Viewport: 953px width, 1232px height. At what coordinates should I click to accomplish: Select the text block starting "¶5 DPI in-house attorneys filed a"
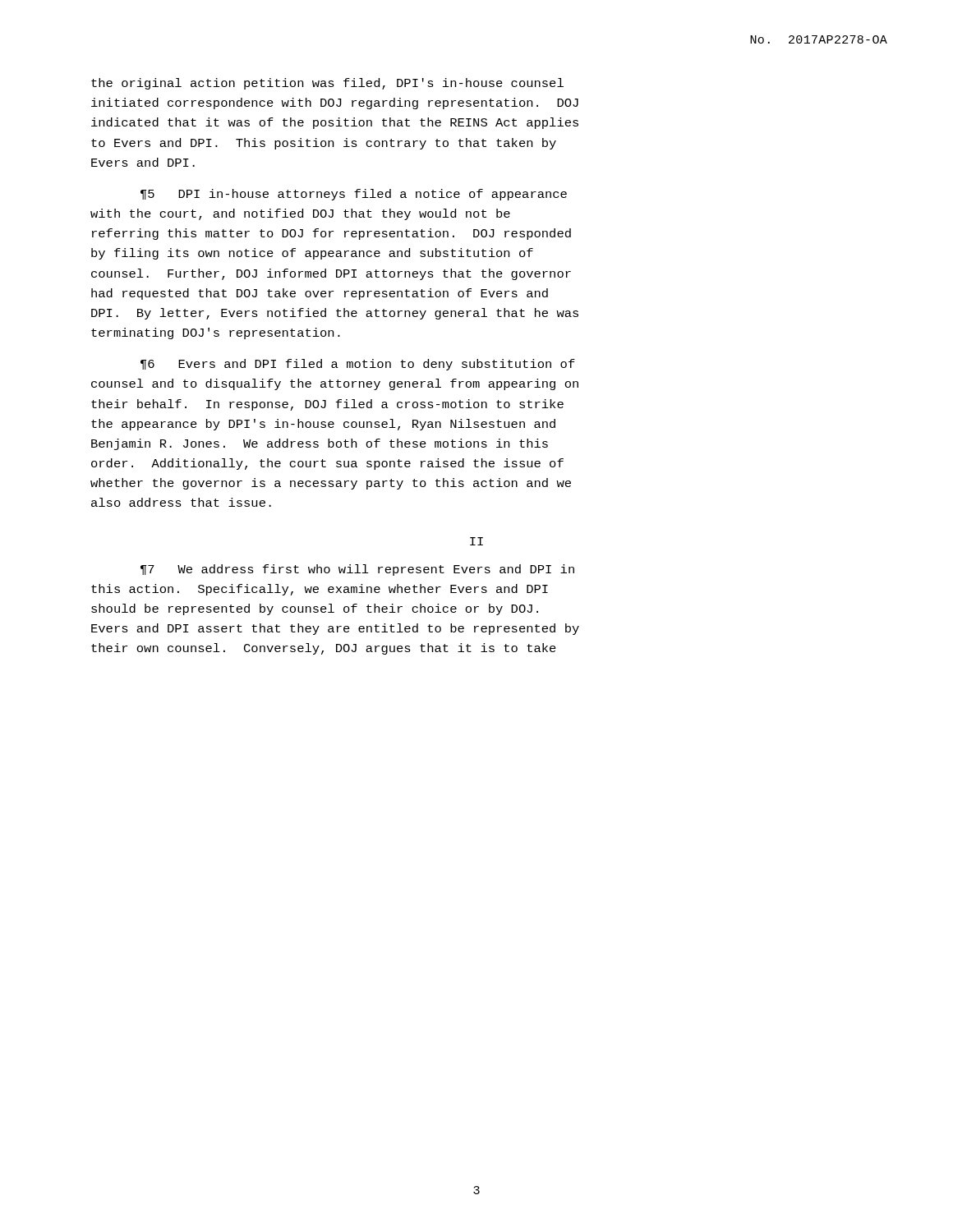point(335,264)
